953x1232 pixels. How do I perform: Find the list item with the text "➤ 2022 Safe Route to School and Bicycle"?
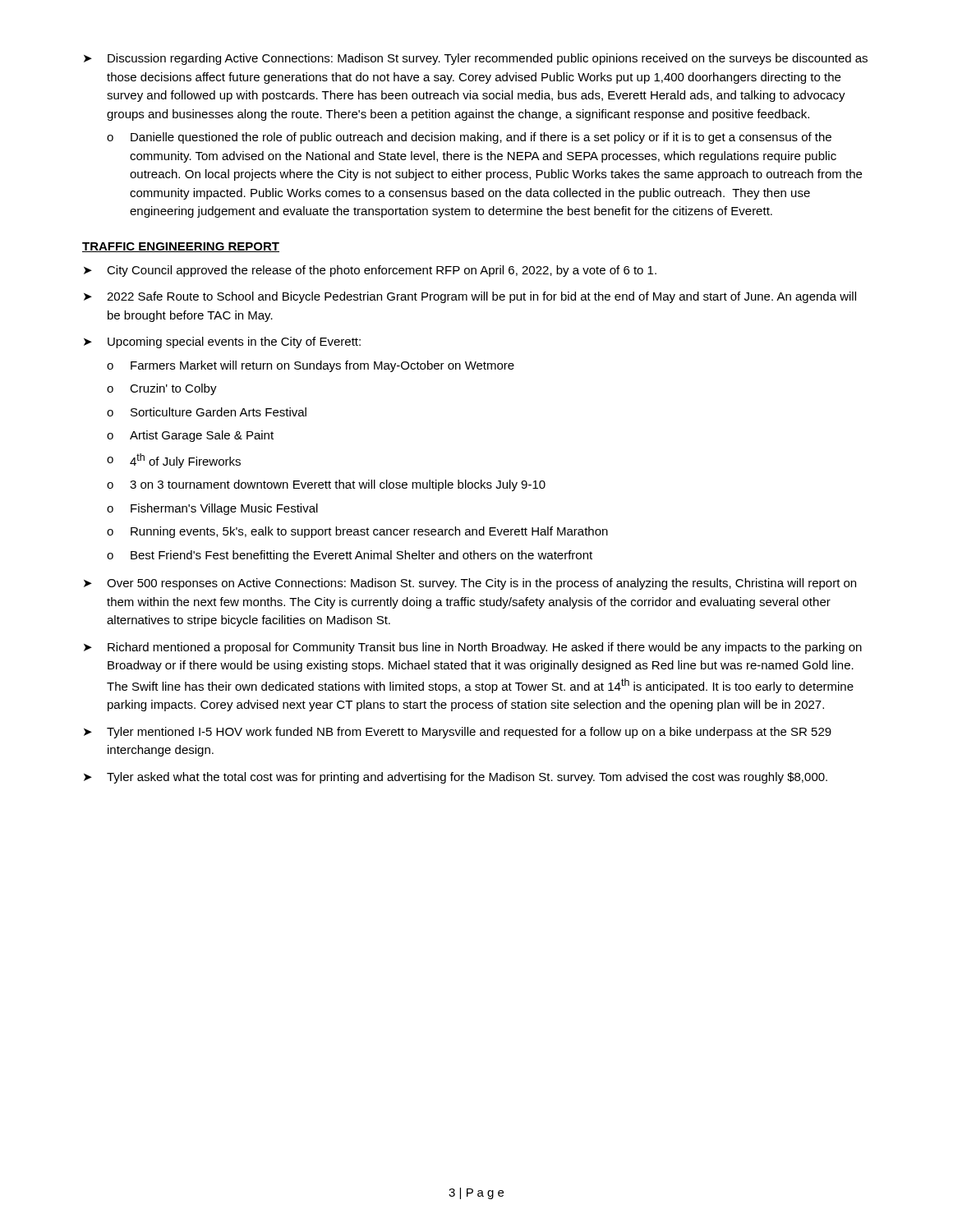(x=476, y=306)
